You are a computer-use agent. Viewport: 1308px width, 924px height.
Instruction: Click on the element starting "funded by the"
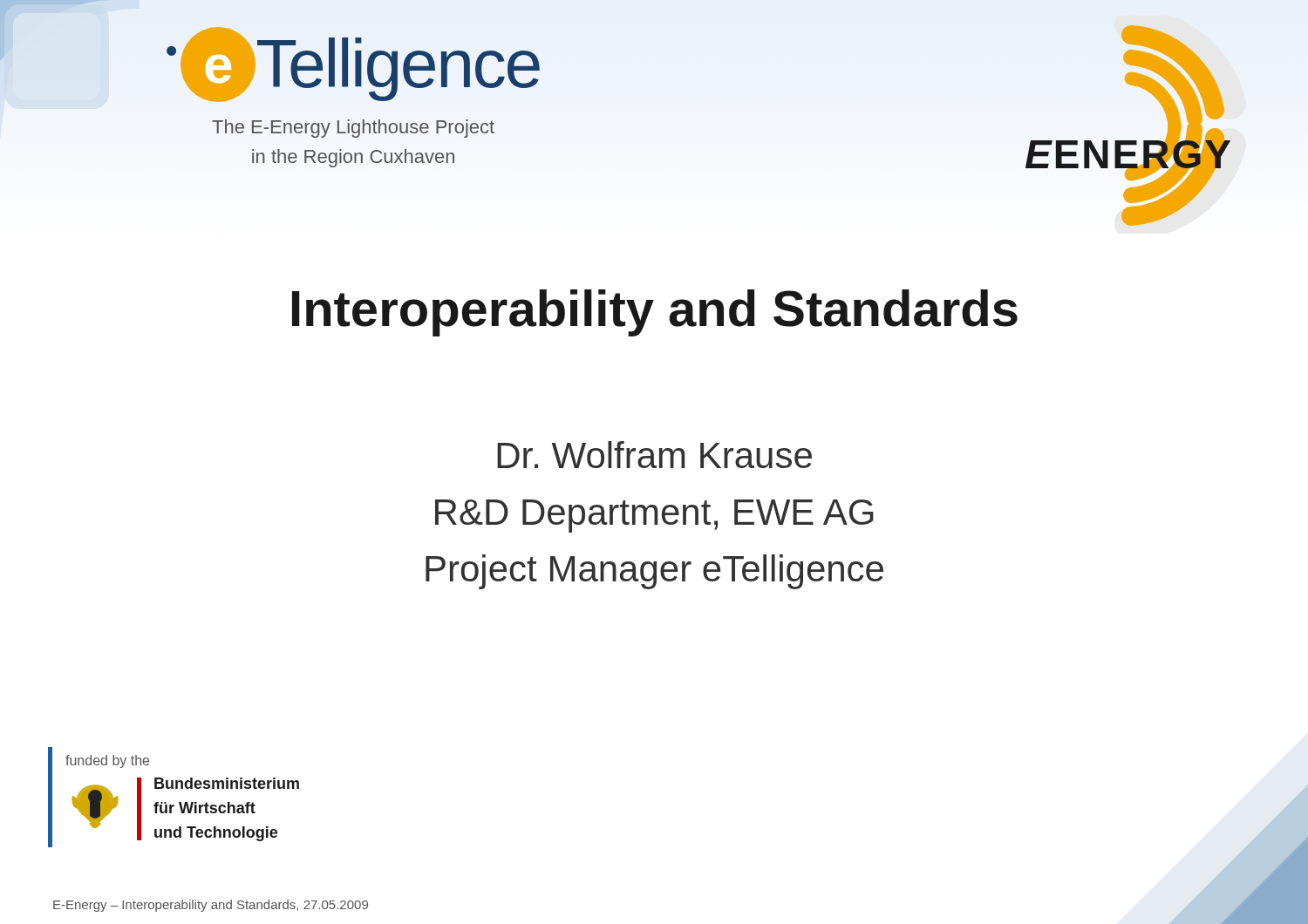[108, 761]
